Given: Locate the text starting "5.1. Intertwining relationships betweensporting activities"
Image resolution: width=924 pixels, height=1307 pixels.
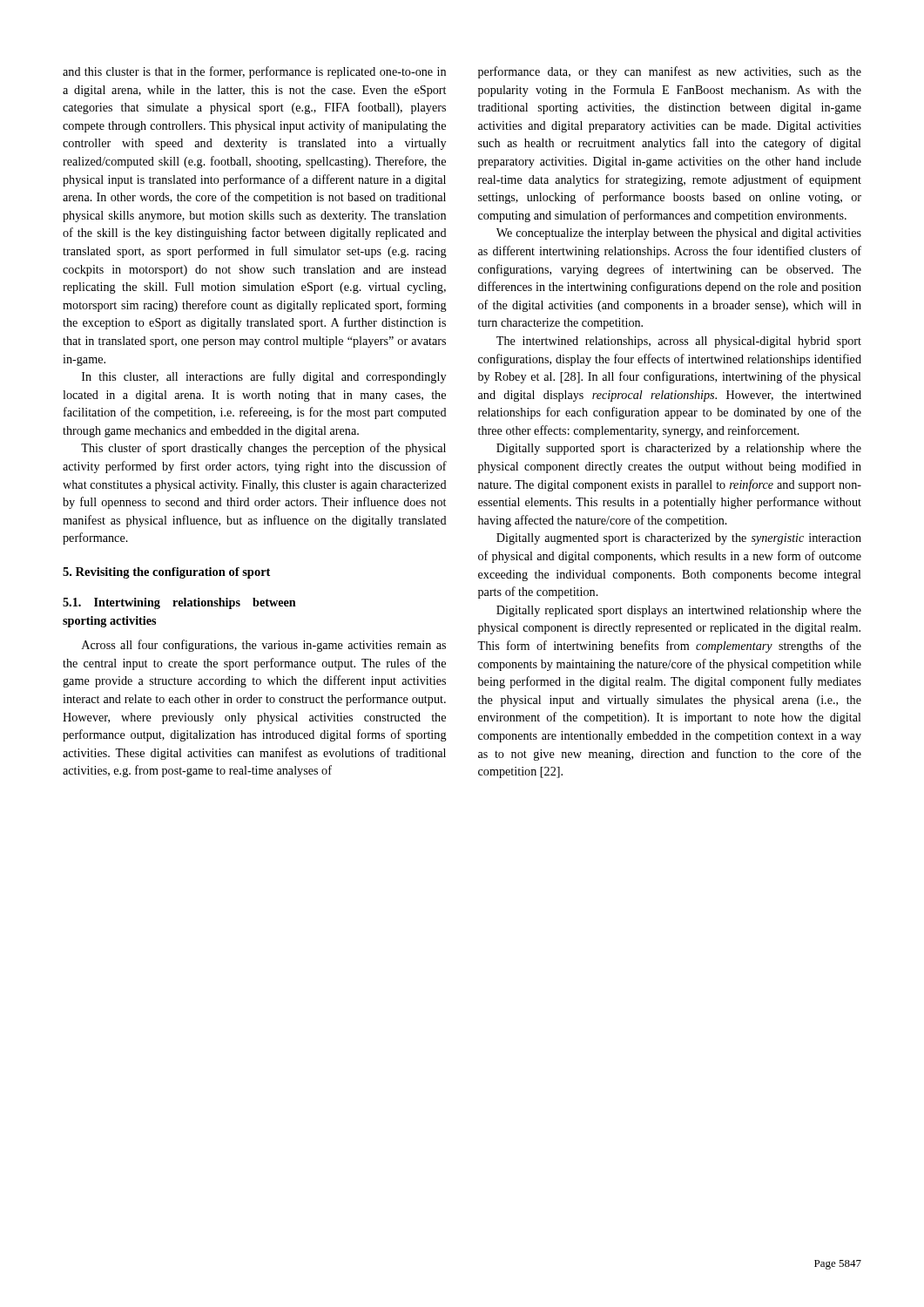Looking at the screenshot, I should tap(255, 611).
